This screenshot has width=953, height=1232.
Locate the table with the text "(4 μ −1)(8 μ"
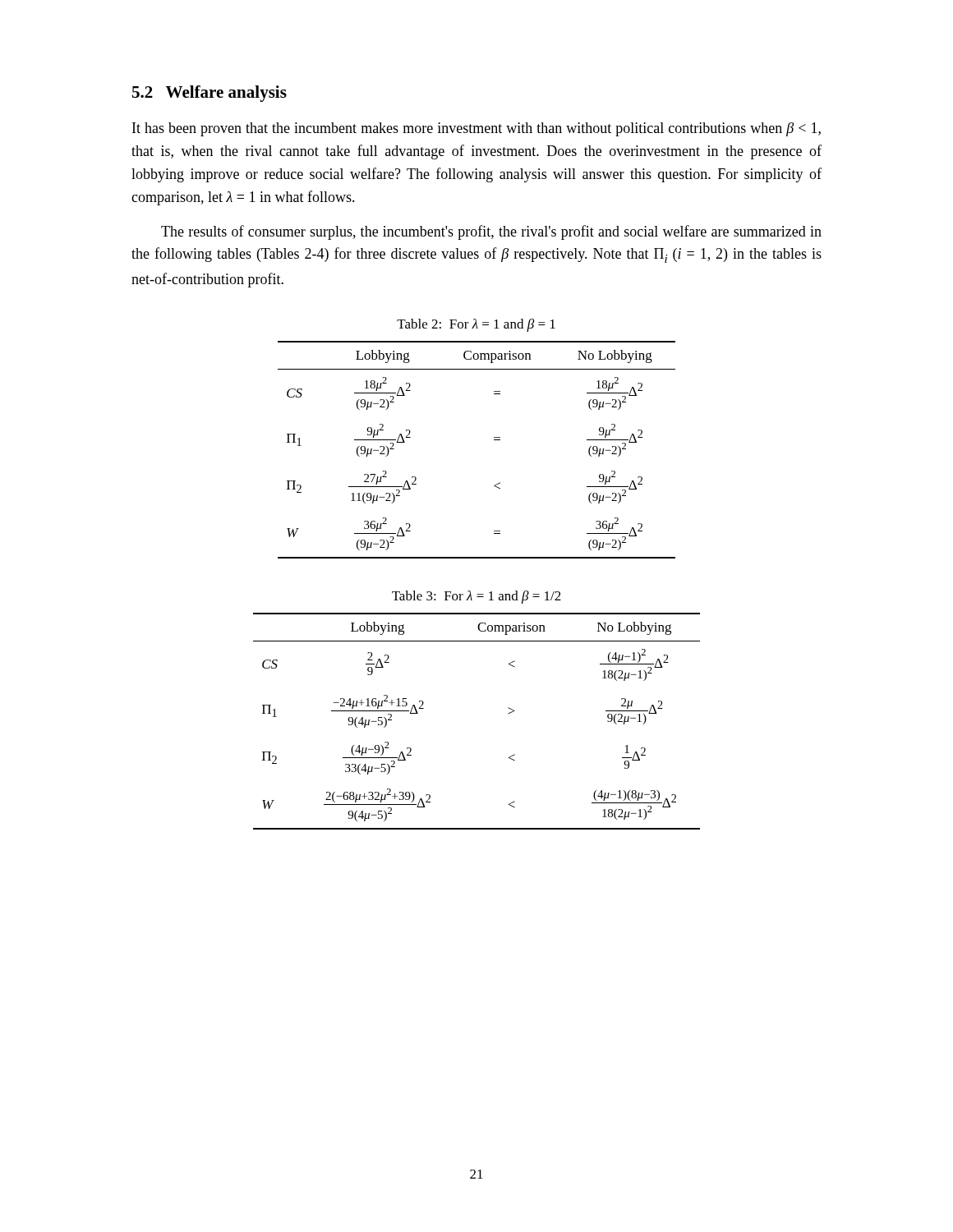point(476,721)
